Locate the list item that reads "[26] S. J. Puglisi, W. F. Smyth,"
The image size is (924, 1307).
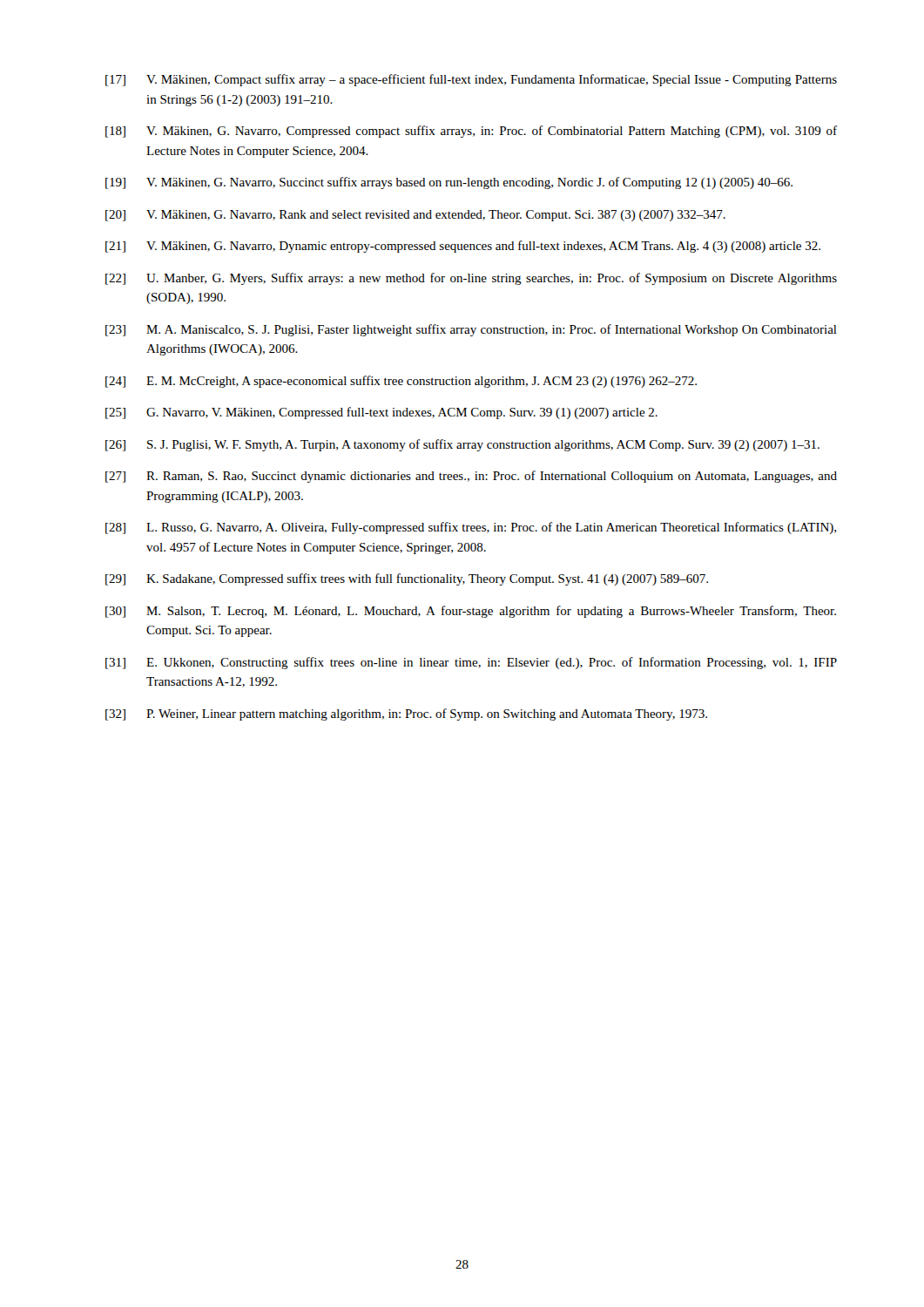(471, 444)
